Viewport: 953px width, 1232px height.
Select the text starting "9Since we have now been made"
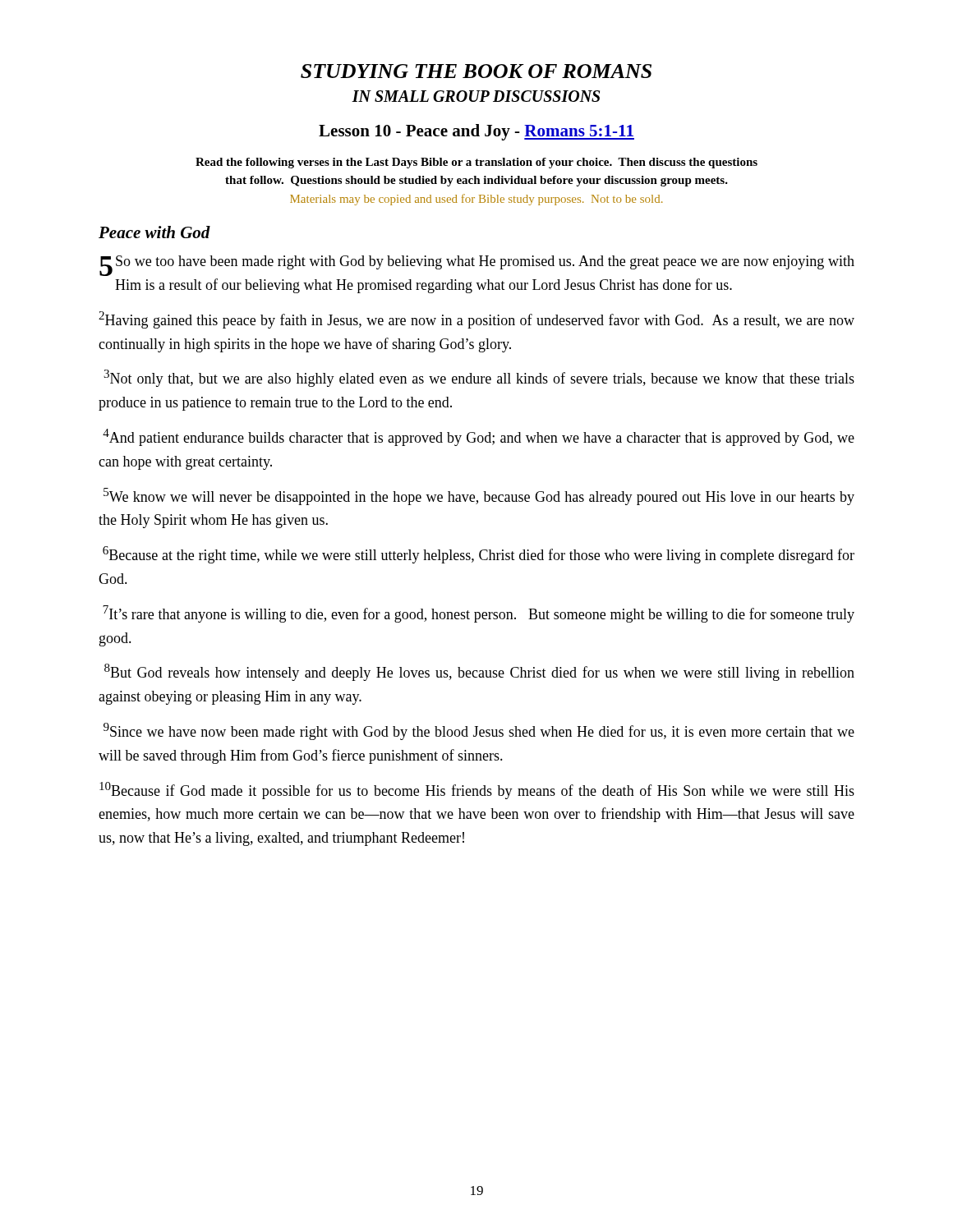click(476, 742)
